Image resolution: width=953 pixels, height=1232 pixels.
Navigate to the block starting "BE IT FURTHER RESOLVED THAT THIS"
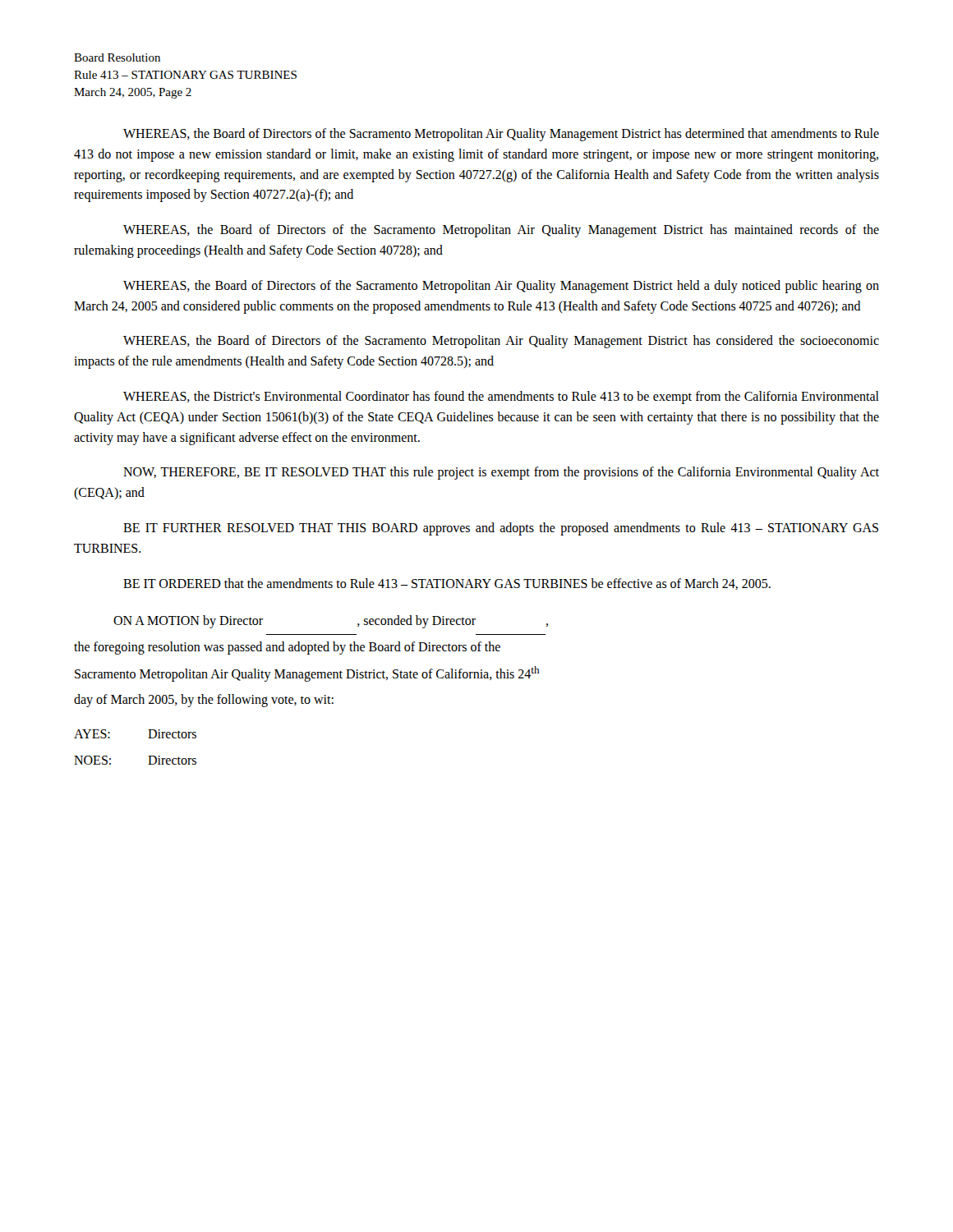476,538
